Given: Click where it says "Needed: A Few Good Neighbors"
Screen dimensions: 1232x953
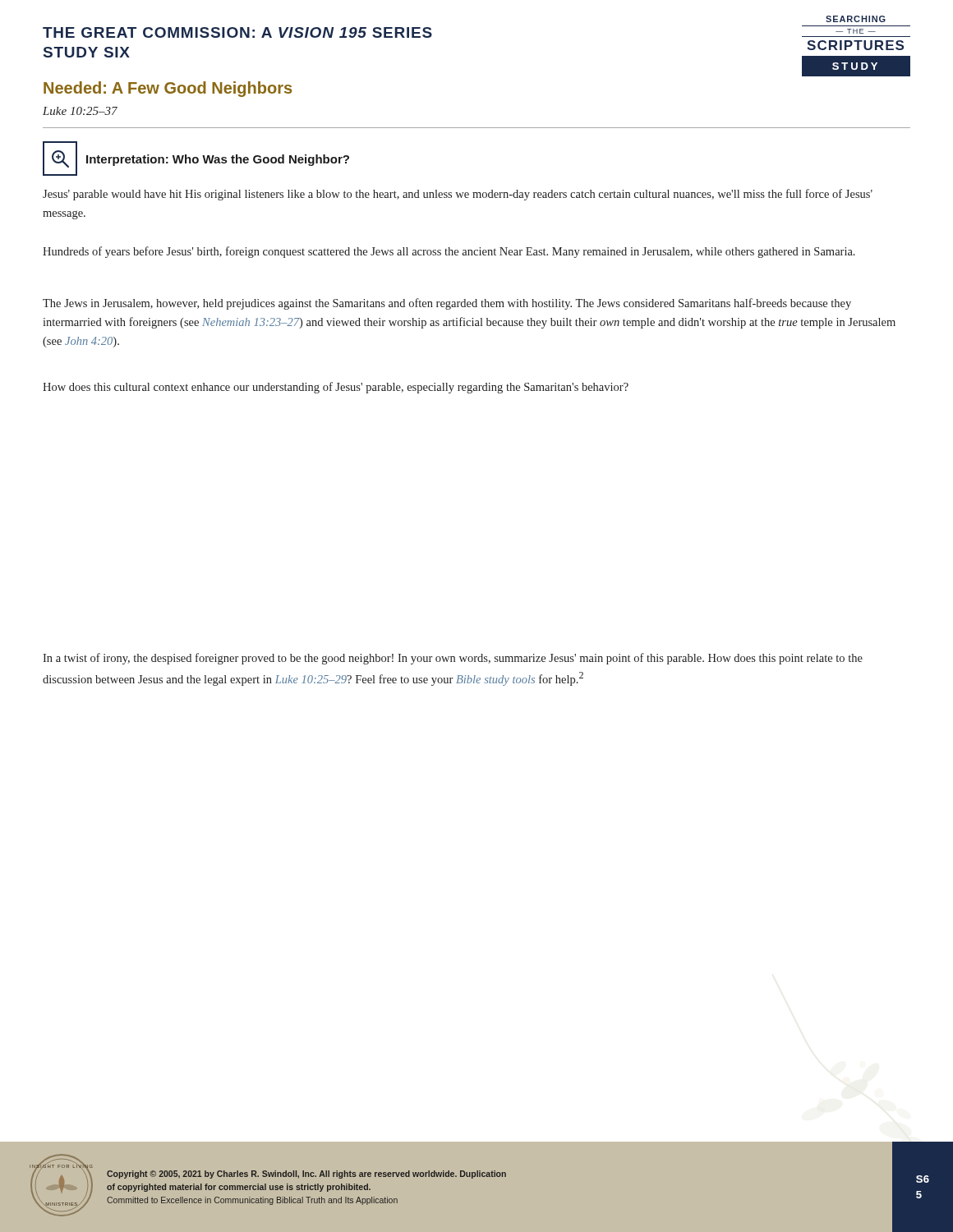Looking at the screenshot, I should click(168, 88).
